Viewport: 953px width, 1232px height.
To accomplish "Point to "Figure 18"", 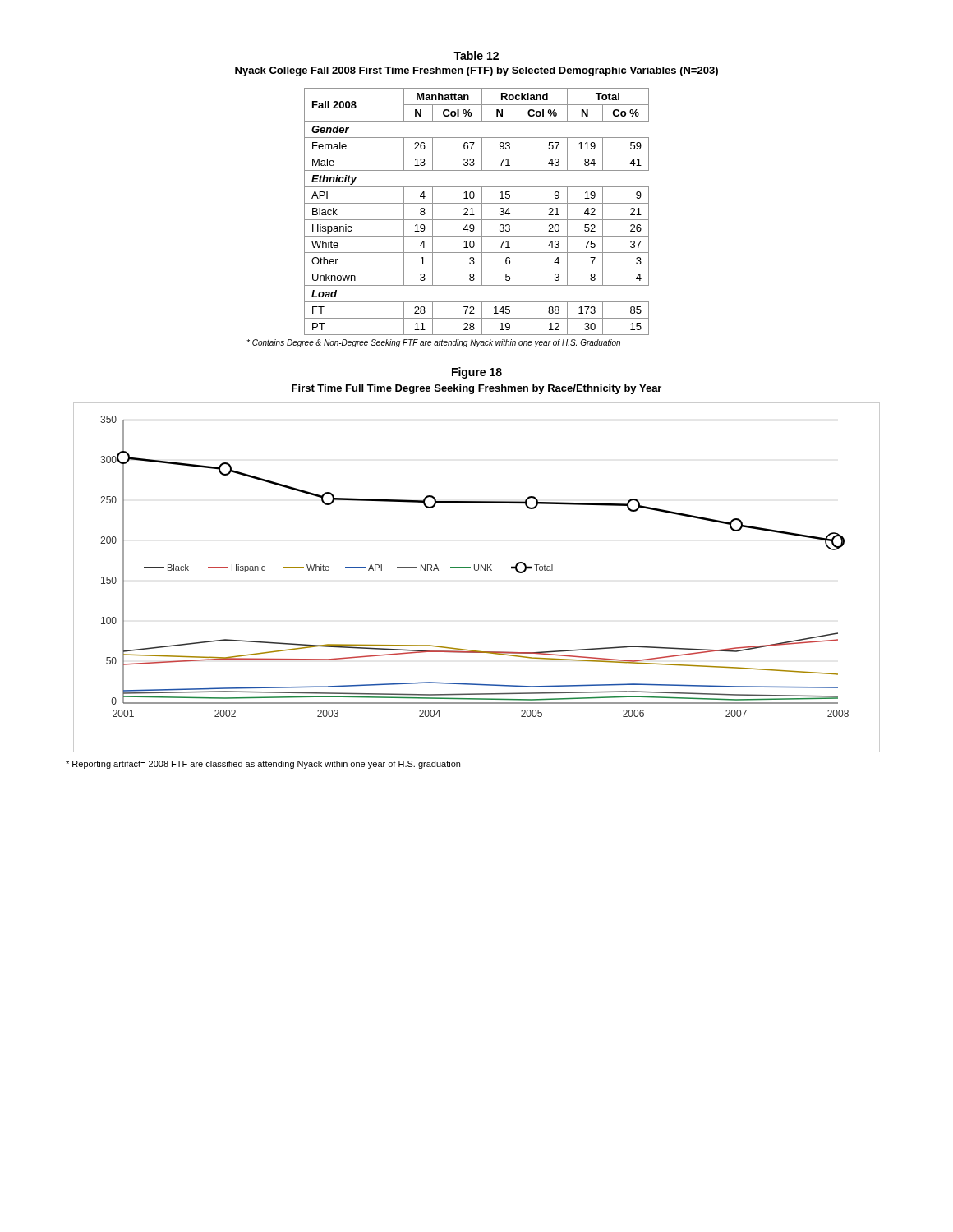I will 476,372.
